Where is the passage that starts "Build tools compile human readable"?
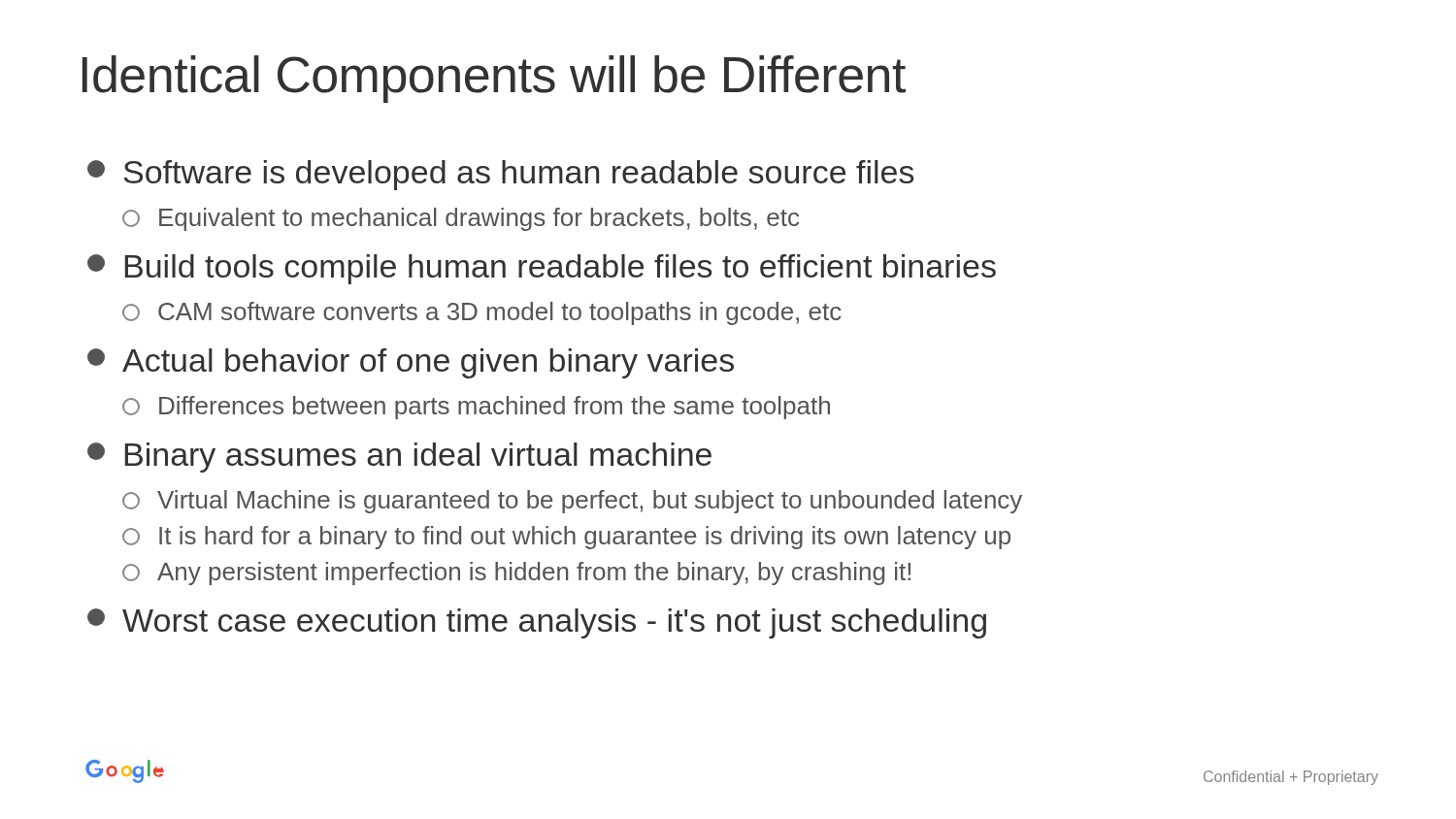Viewport: 1456px width, 819px height. pyautogui.click(x=542, y=267)
